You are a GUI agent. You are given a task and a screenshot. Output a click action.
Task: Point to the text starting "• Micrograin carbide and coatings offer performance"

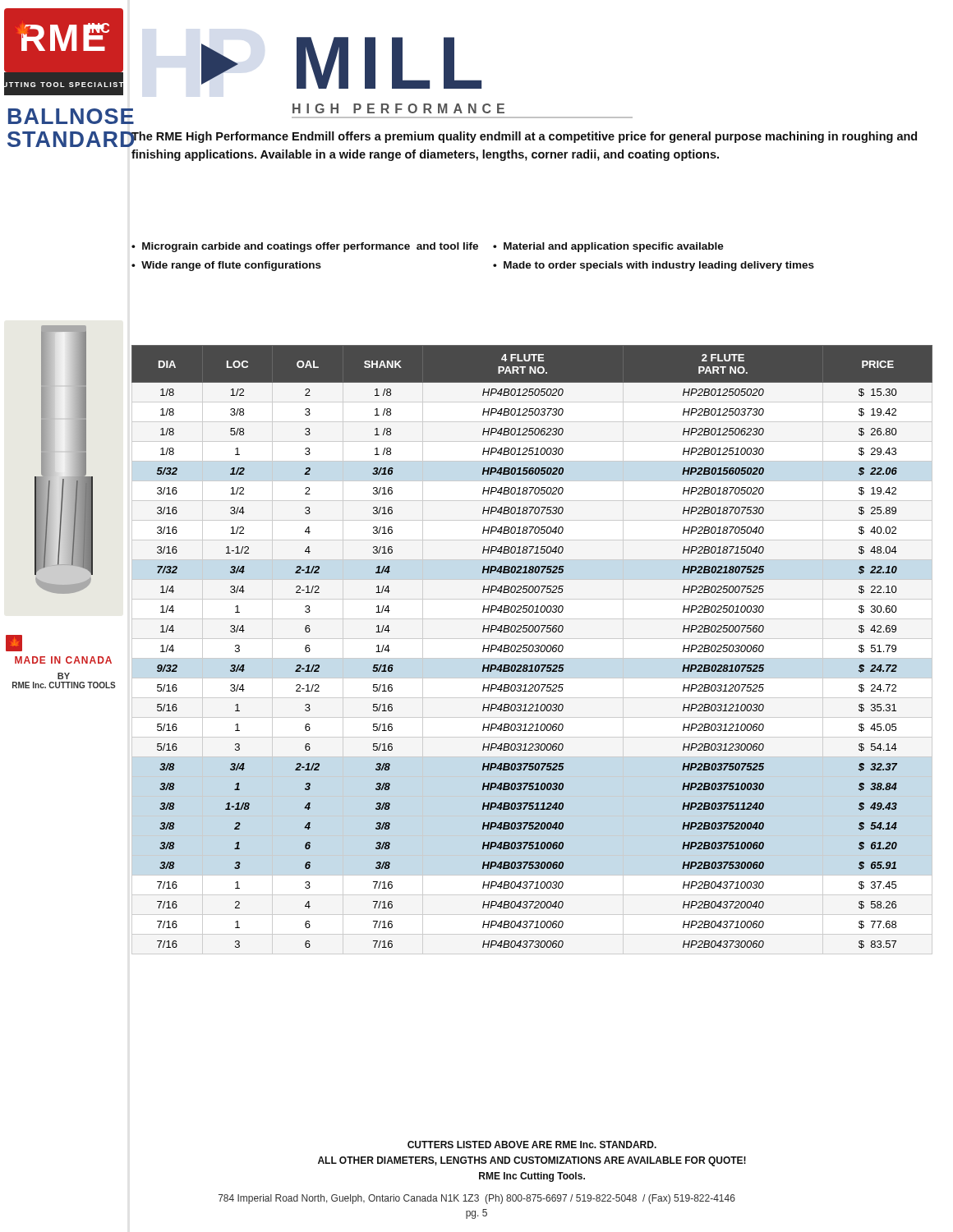point(305,246)
